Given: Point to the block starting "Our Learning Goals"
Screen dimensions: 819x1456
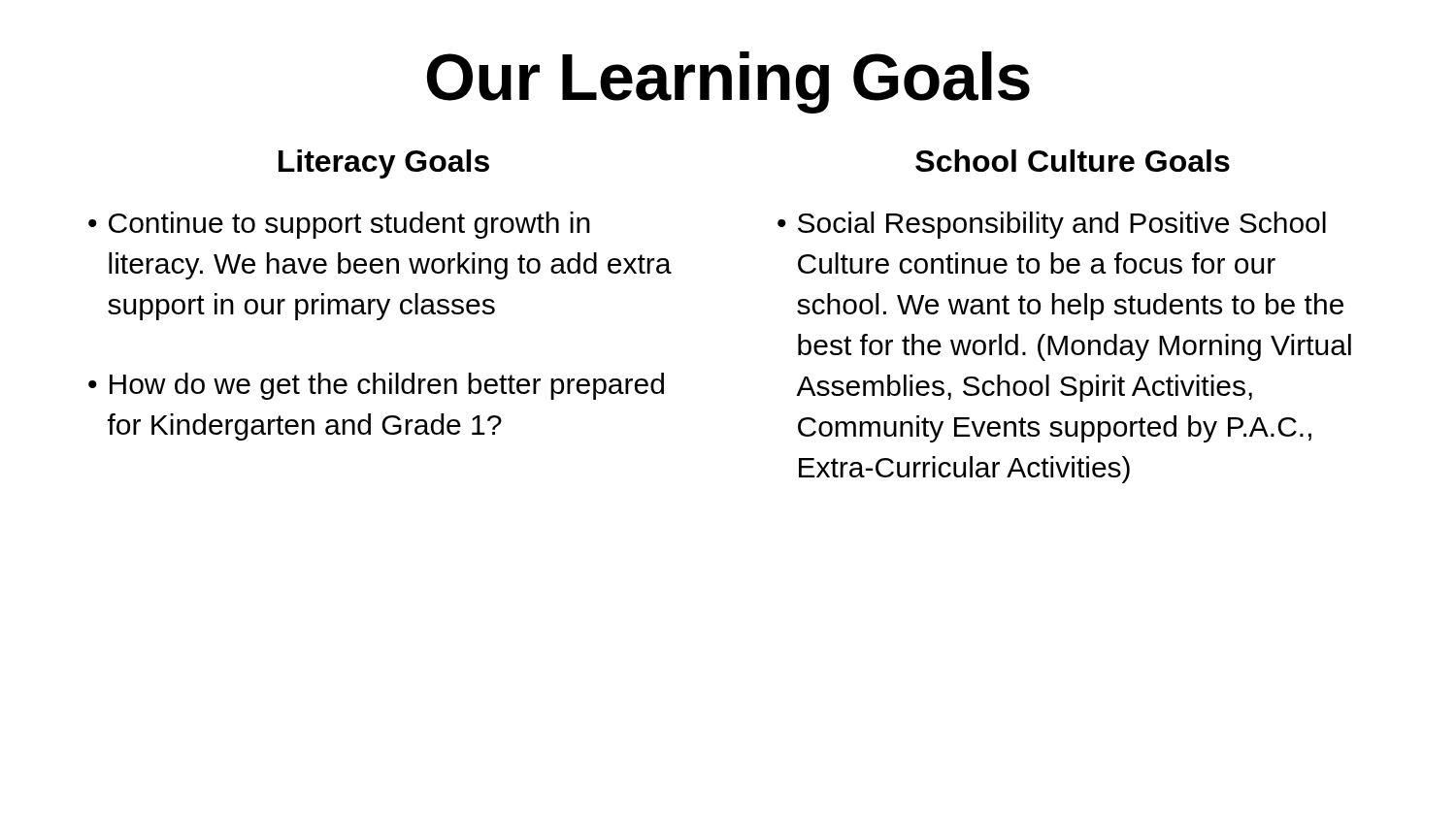Looking at the screenshot, I should [728, 77].
